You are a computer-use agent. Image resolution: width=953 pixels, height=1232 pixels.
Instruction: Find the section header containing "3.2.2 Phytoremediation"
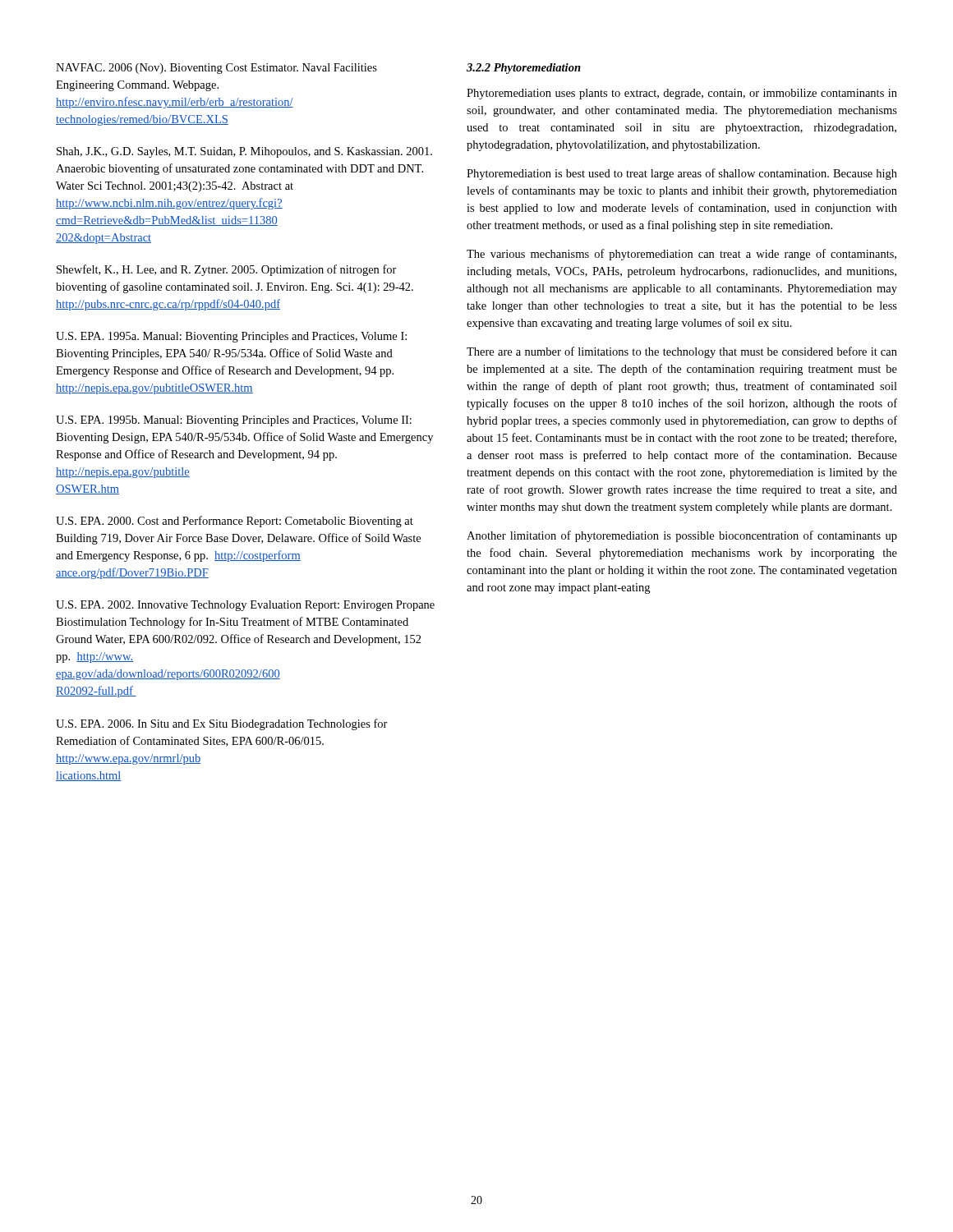[524, 69]
